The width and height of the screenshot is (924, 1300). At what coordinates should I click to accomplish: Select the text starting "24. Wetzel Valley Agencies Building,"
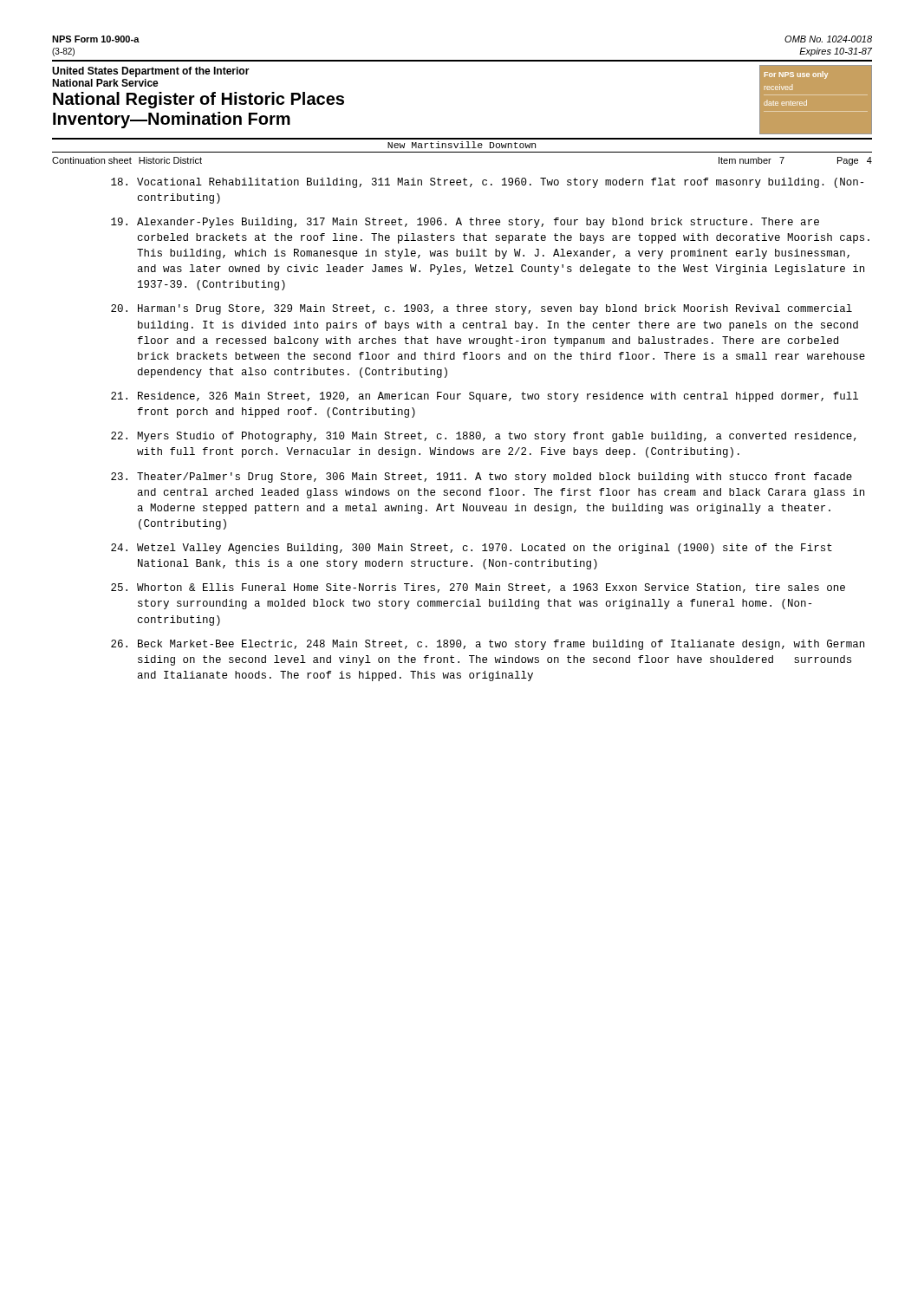pyautogui.click(x=483, y=557)
